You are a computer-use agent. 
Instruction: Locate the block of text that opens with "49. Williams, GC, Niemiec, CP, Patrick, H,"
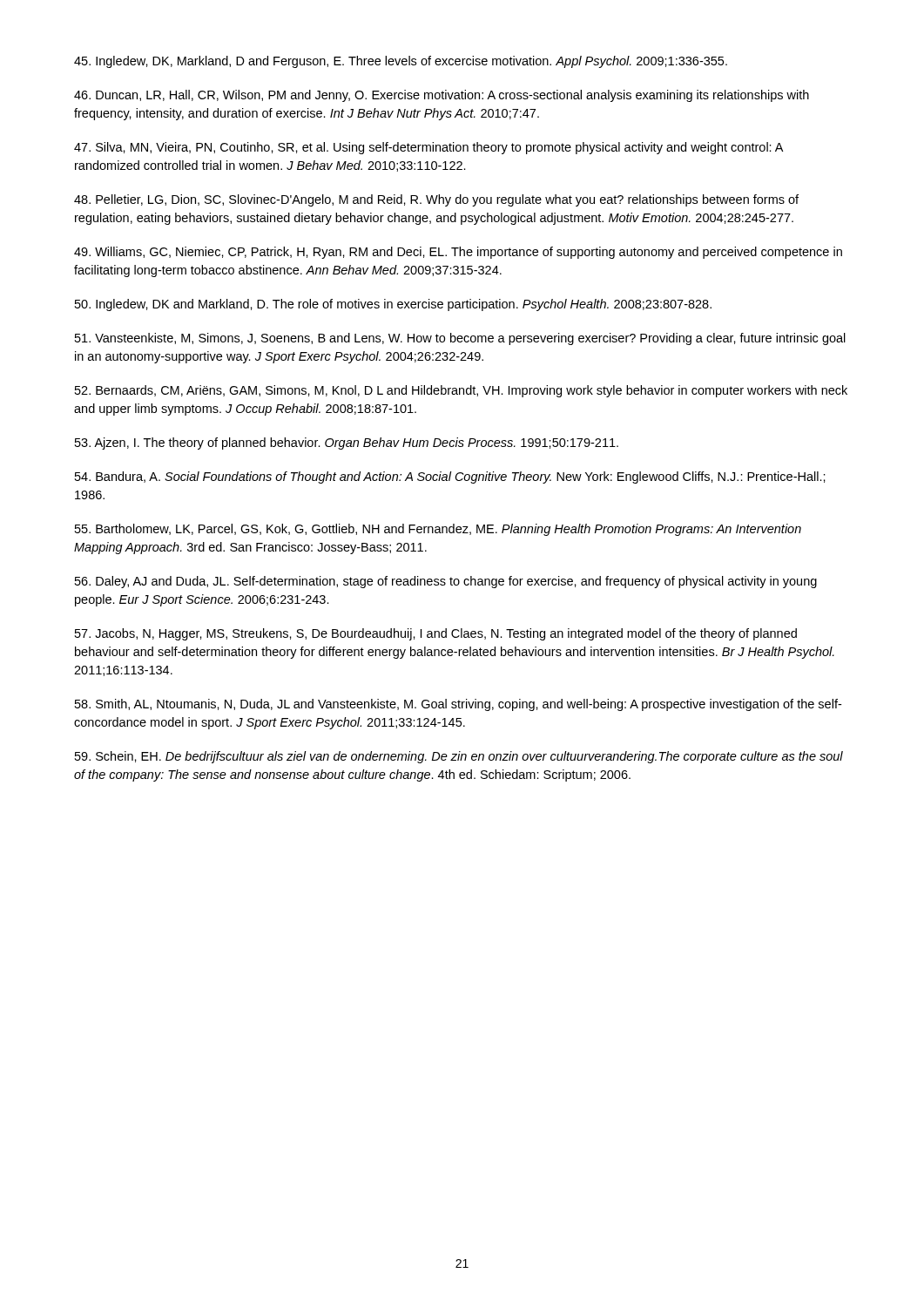click(458, 261)
